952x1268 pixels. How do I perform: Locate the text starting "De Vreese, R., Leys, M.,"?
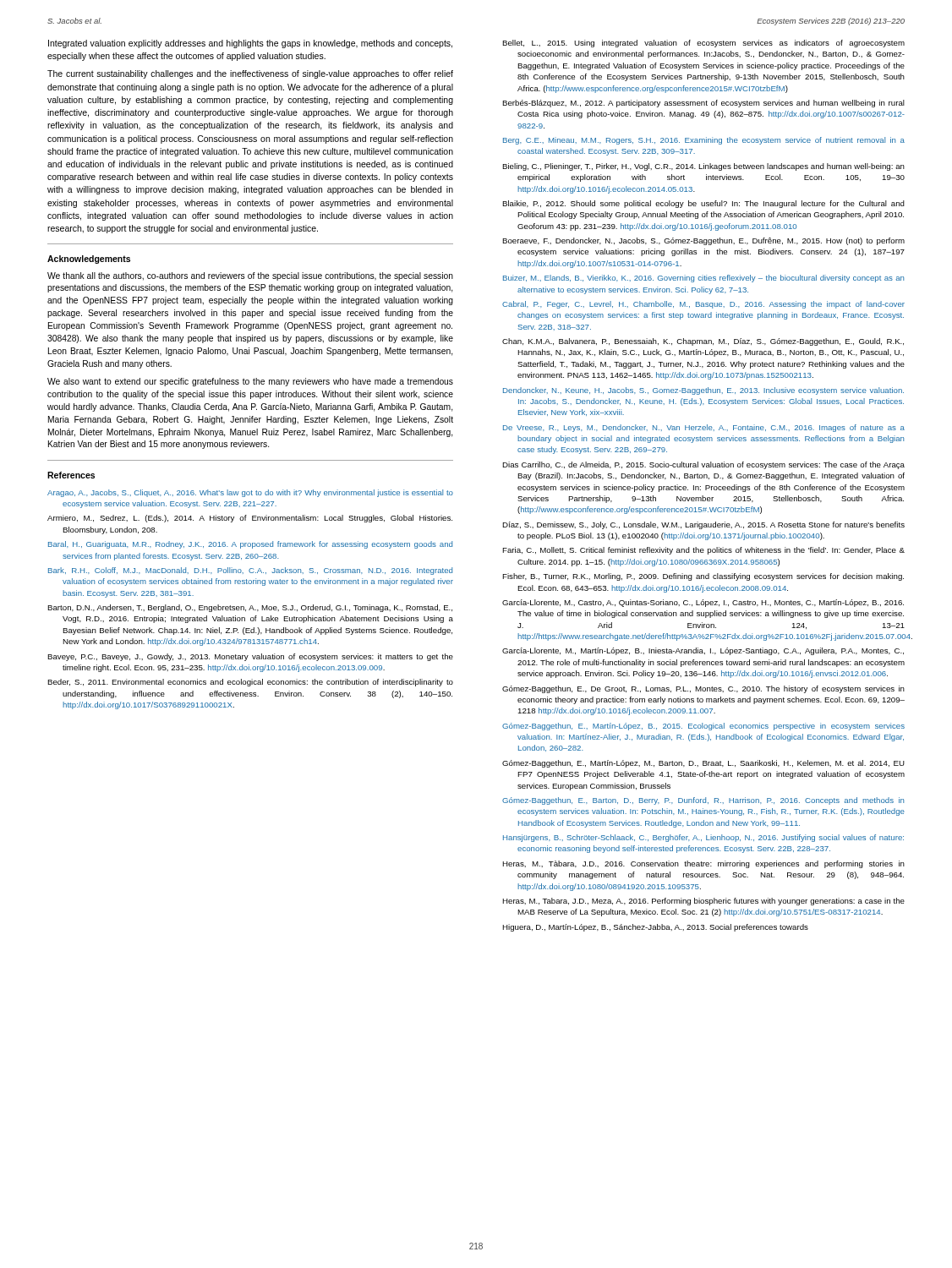(x=703, y=438)
